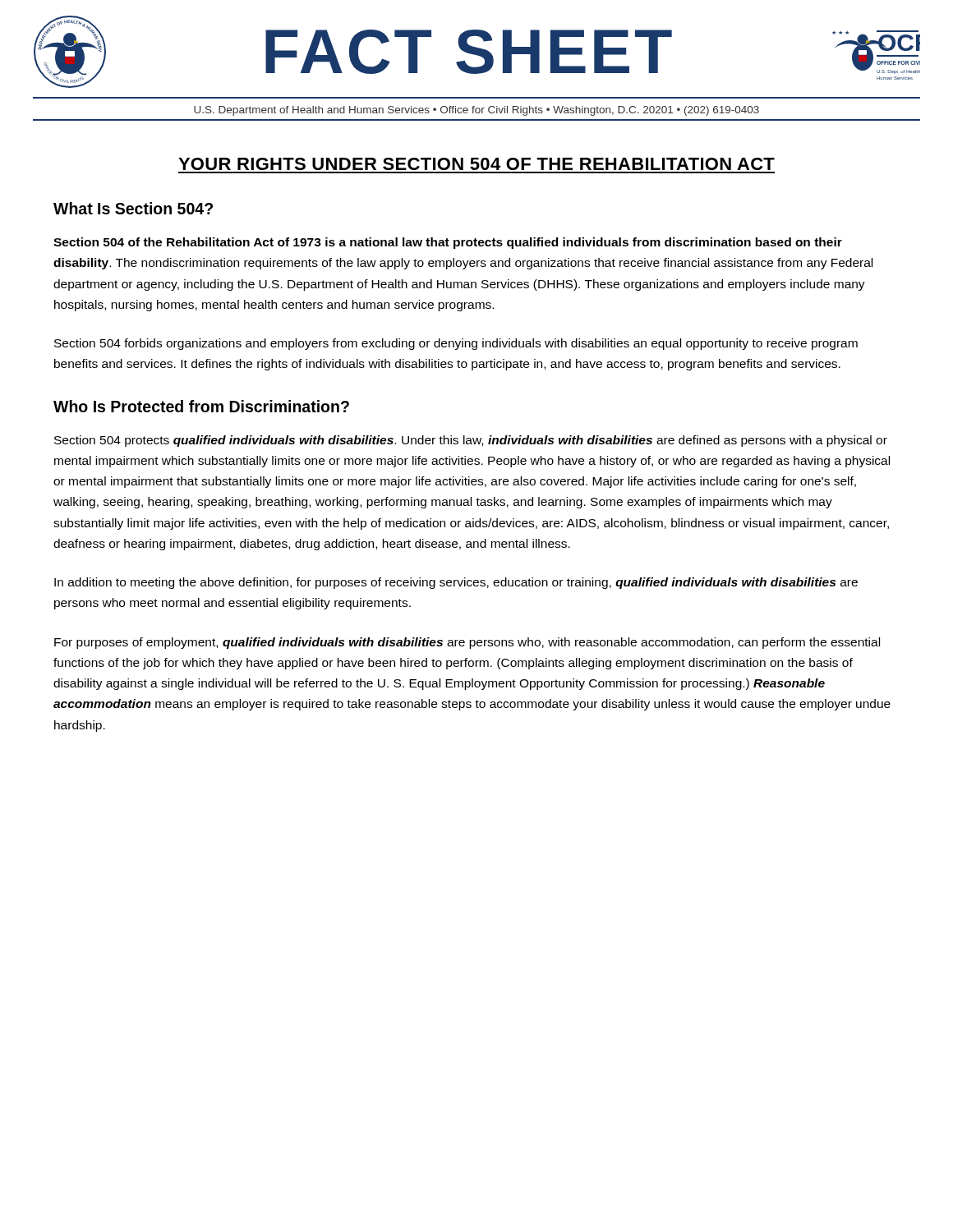Find the section header containing "What Is Section 504?"

134,209
